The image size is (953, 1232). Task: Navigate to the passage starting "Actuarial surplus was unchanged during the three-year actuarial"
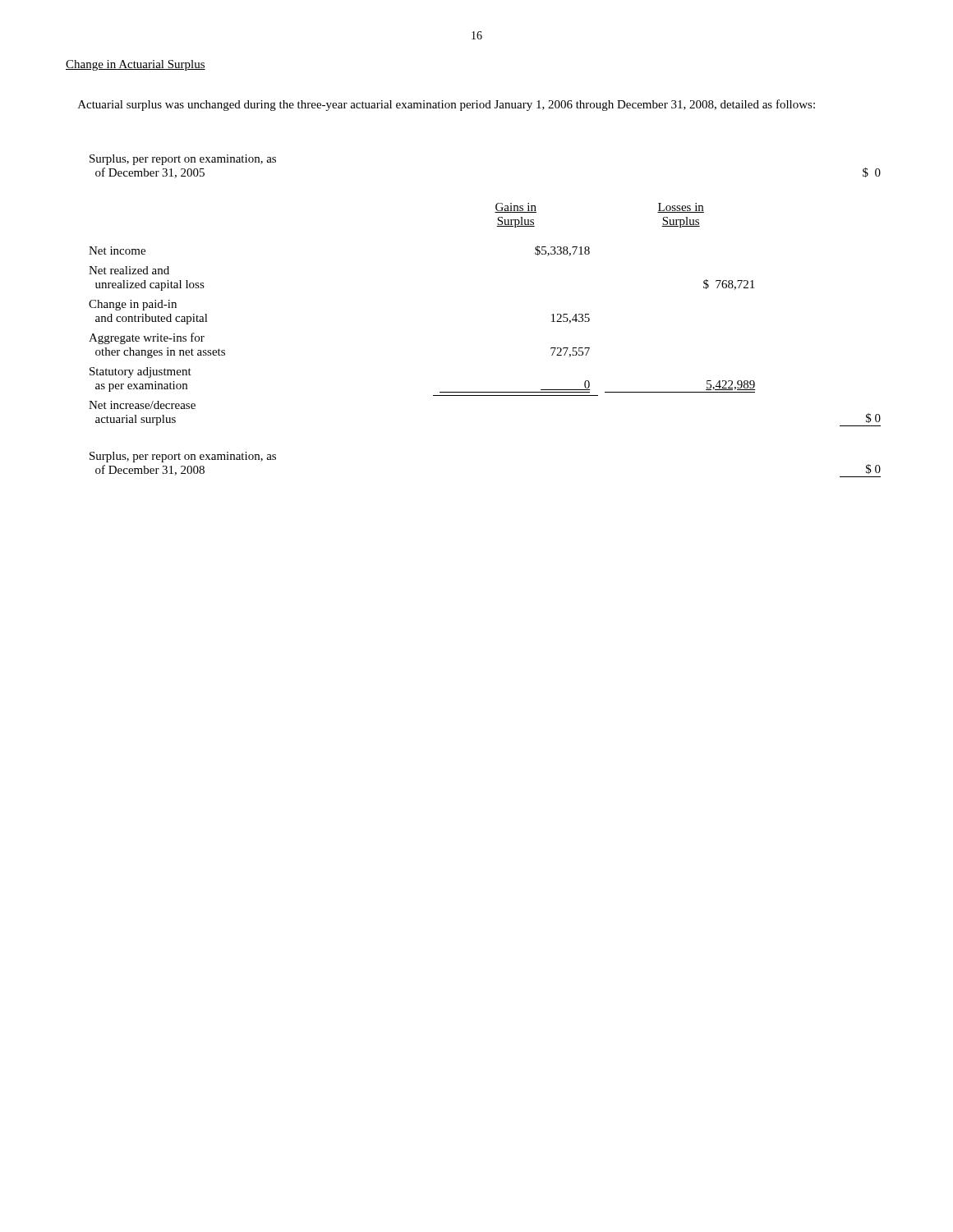click(441, 104)
